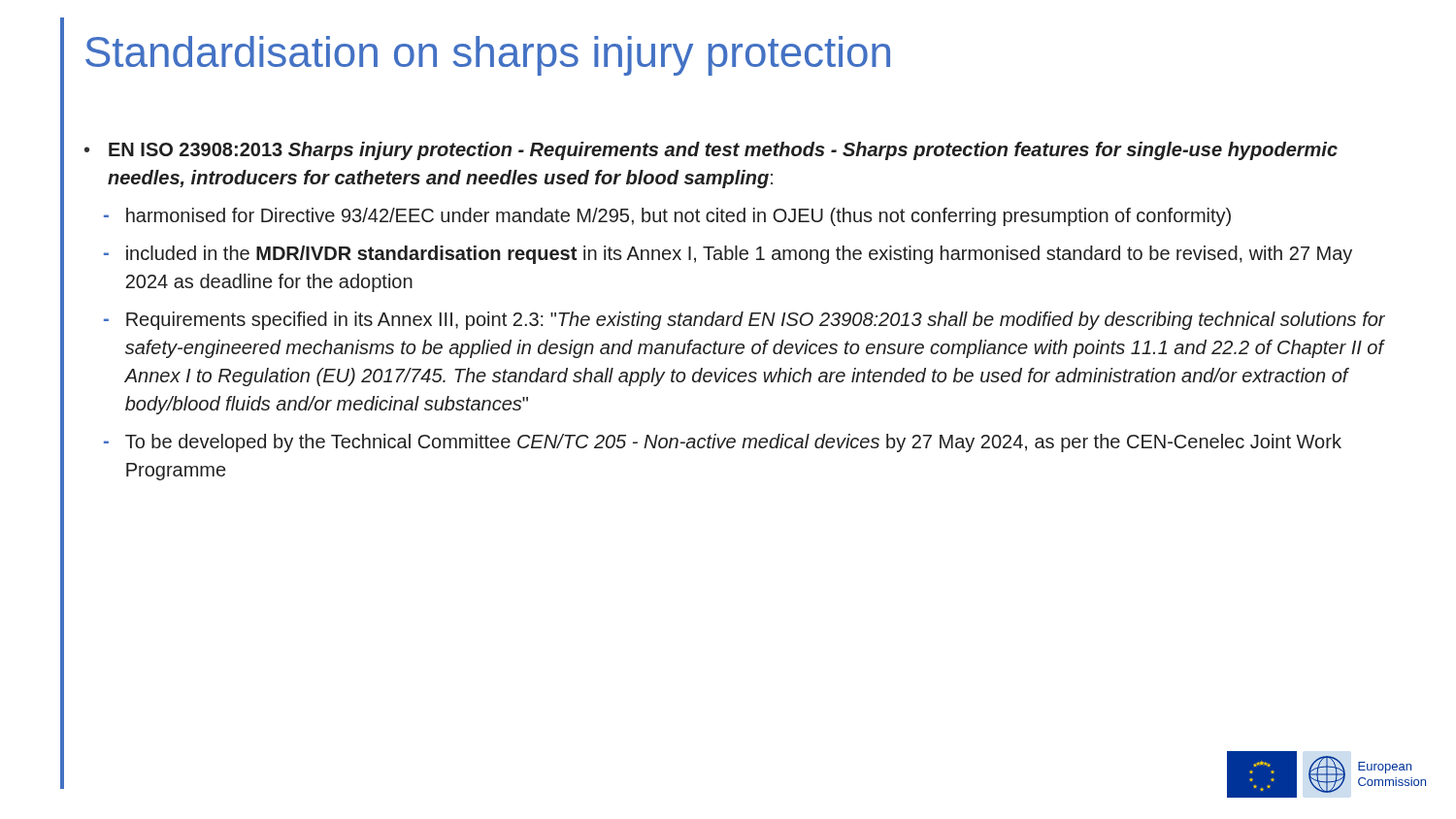Point to the block beginning "- To be developed by the"
The width and height of the screenshot is (1456, 819).
pyautogui.click(x=745, y=456)
